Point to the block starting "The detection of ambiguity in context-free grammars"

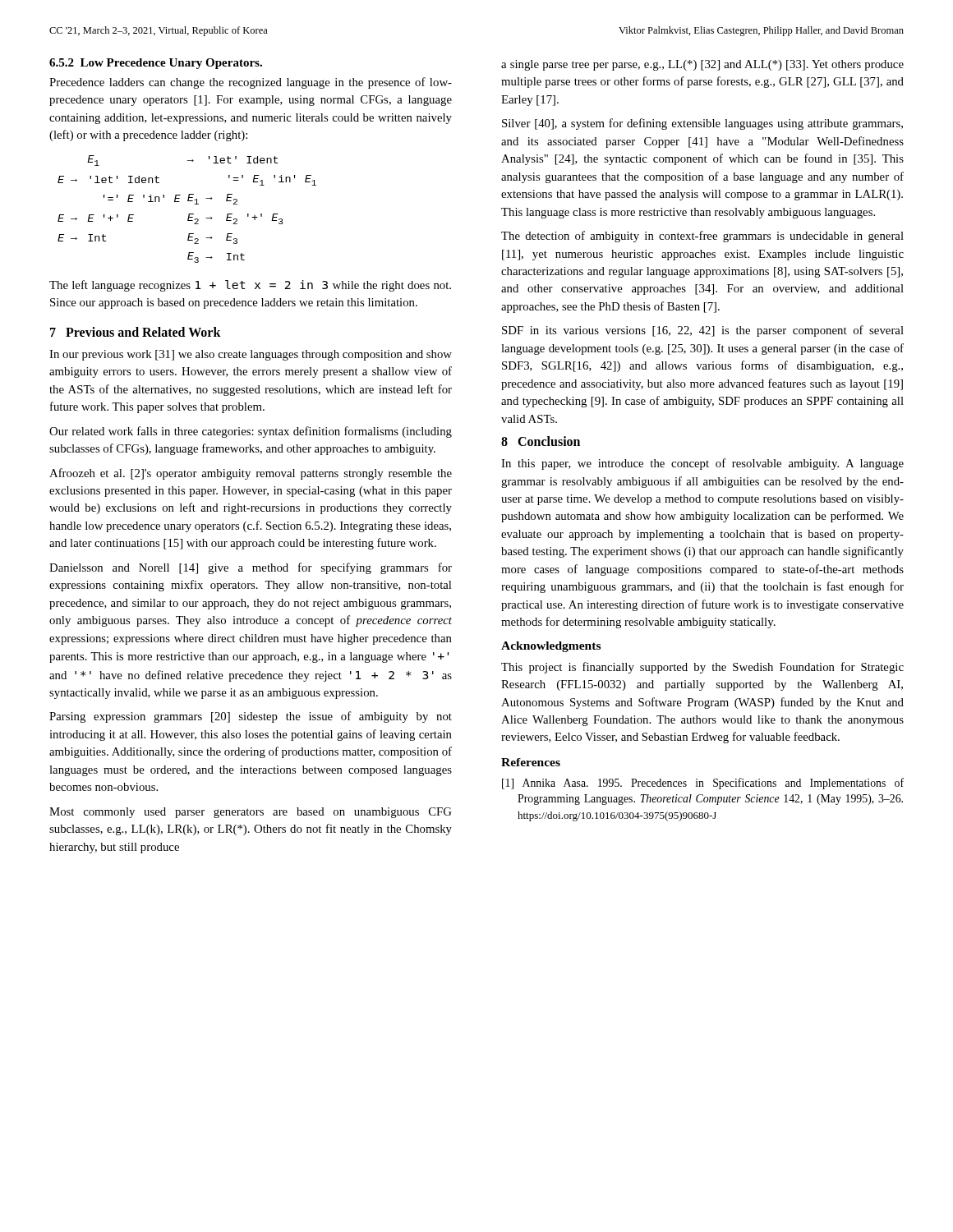pyautogui.click(x=702, y=271)
